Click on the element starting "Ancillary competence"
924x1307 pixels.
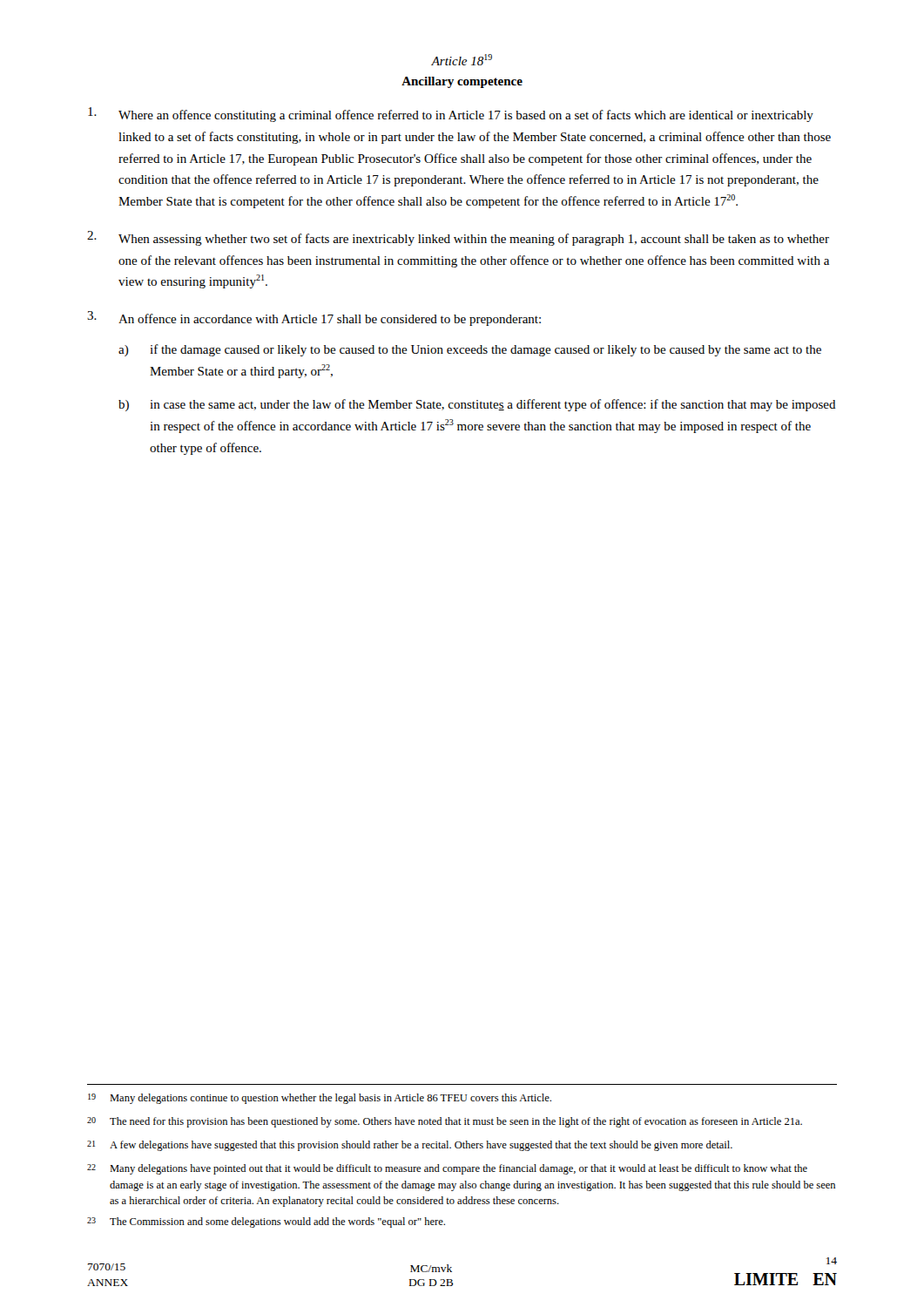pyautogui.click(x=462, y=81)
